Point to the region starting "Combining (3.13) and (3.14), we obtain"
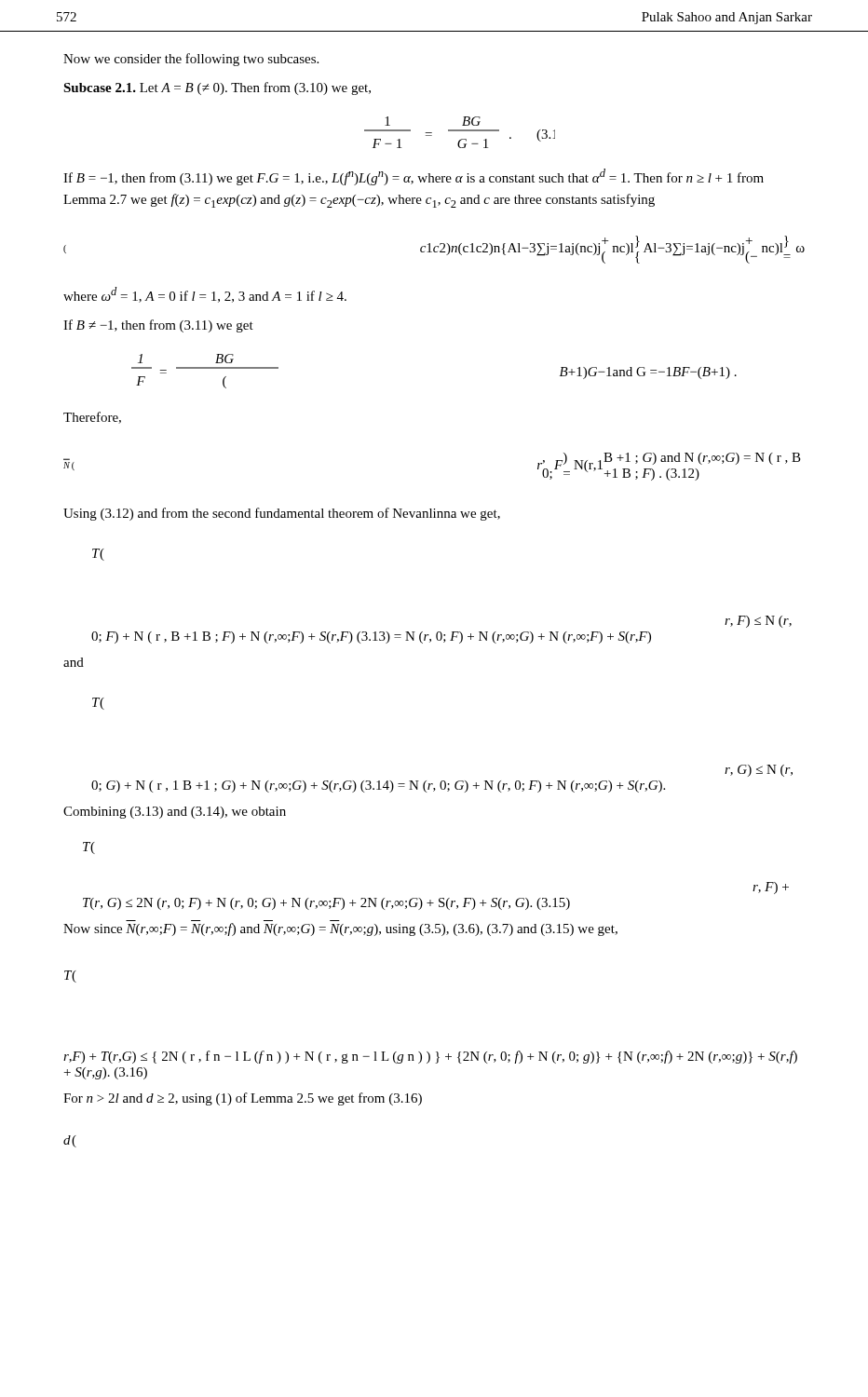Viewport: 868px width, 1397px height. tap(175, 812)
